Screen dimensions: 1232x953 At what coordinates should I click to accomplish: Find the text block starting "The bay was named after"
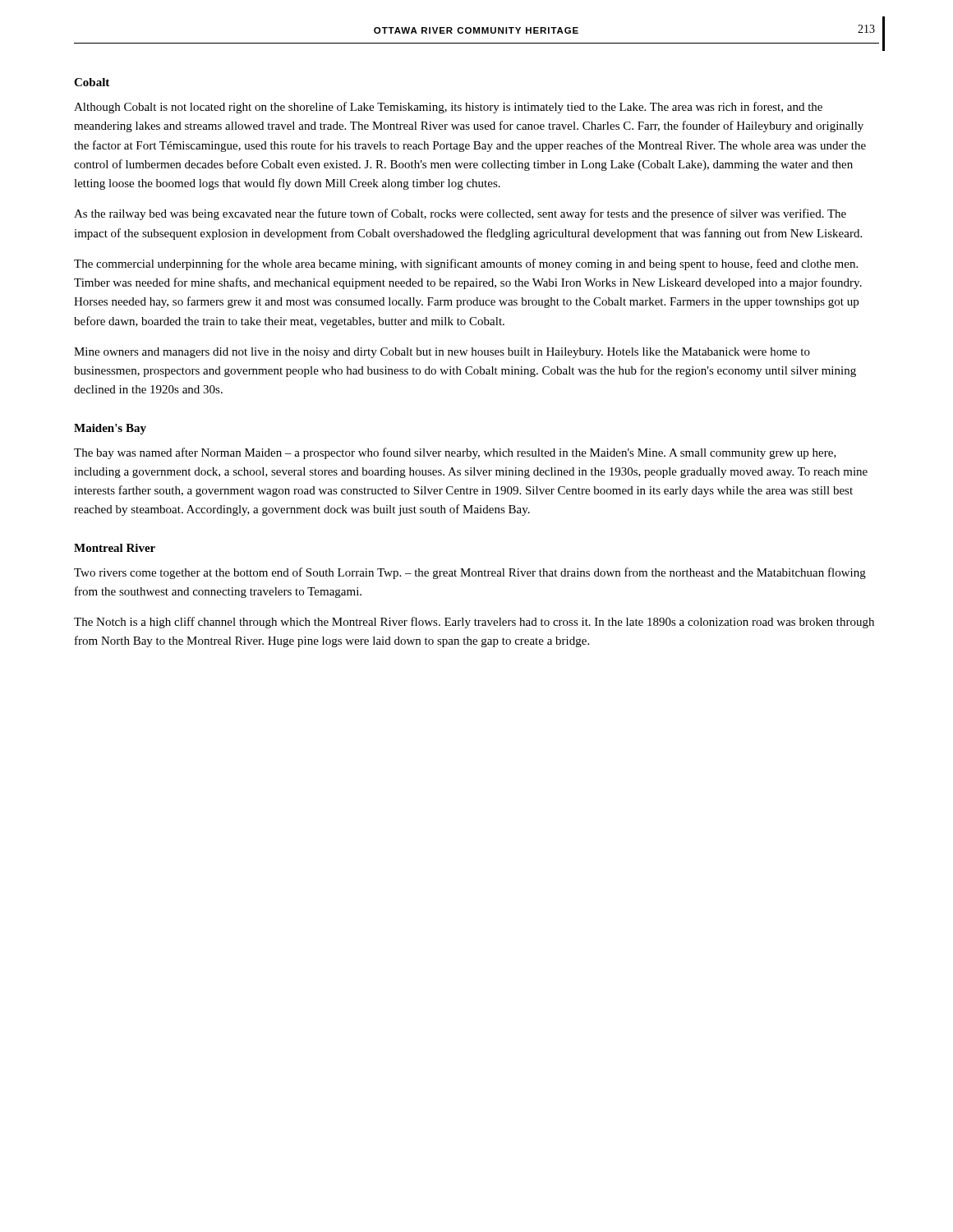tap(471, 481)
